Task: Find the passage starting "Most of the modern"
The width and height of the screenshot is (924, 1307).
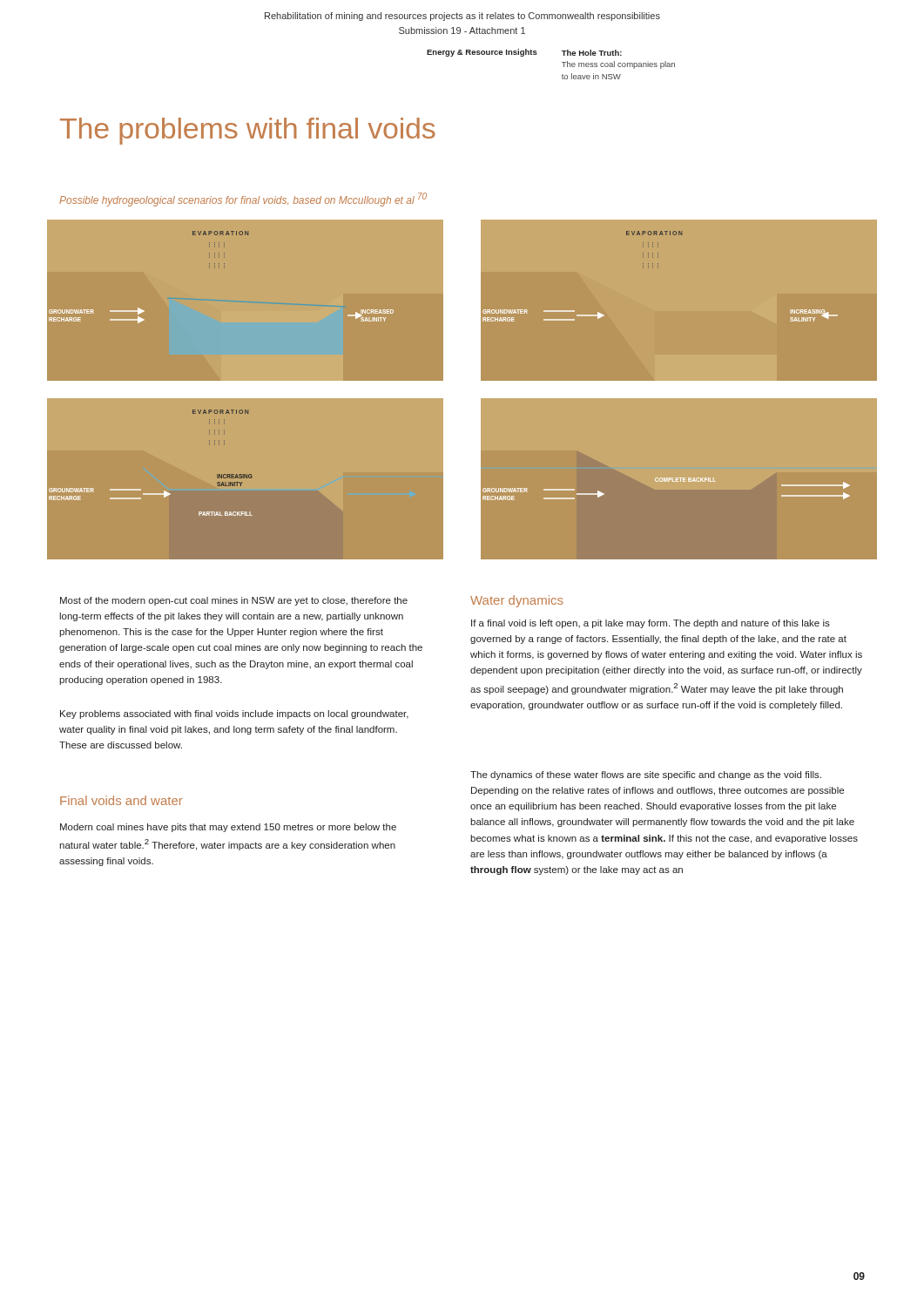Action: (x=241, y=640)
